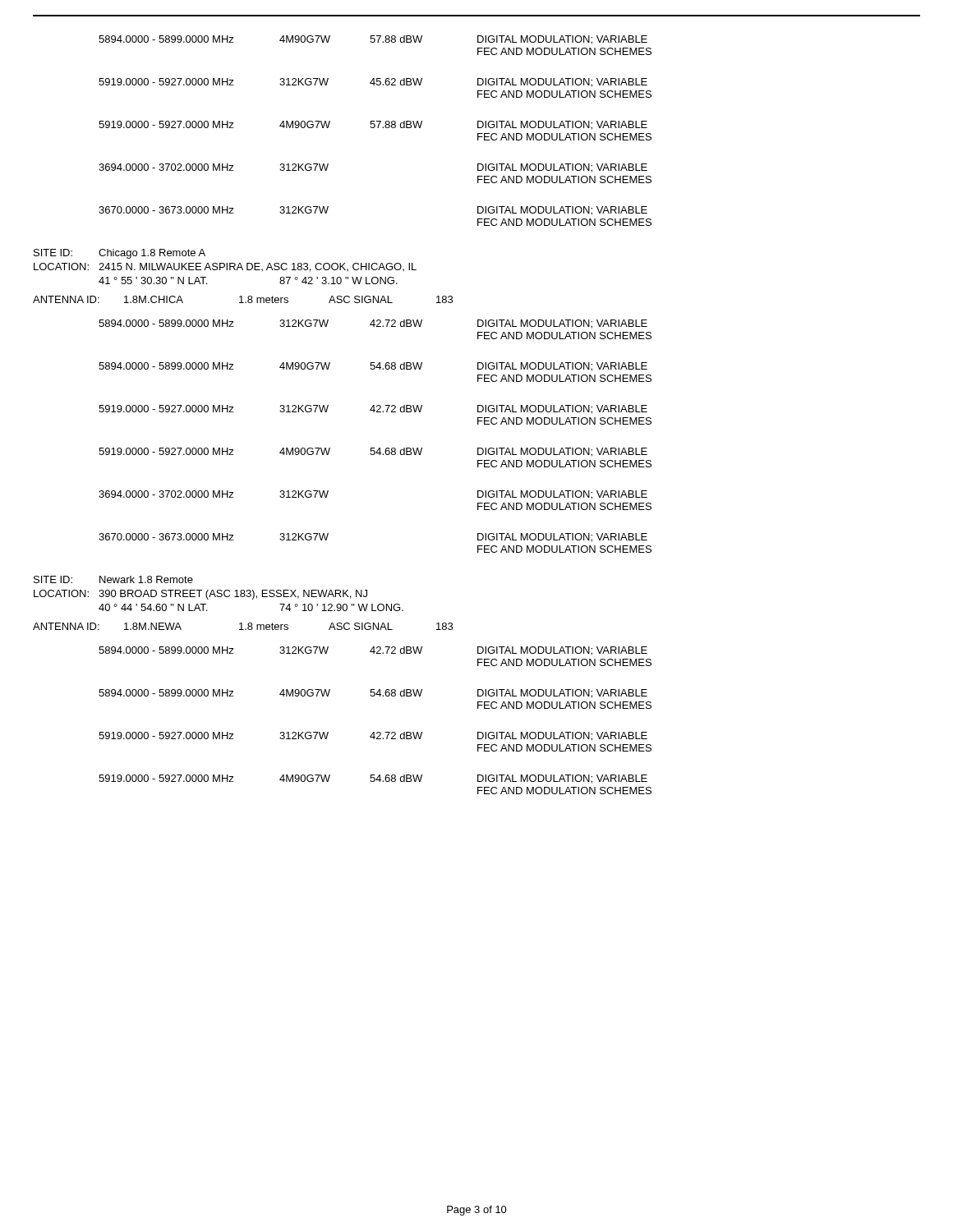953x1232 pixels.
Task: Locate the block of text that opens with "SITE ID: Newark"
Action: click(x=113, y=579)
